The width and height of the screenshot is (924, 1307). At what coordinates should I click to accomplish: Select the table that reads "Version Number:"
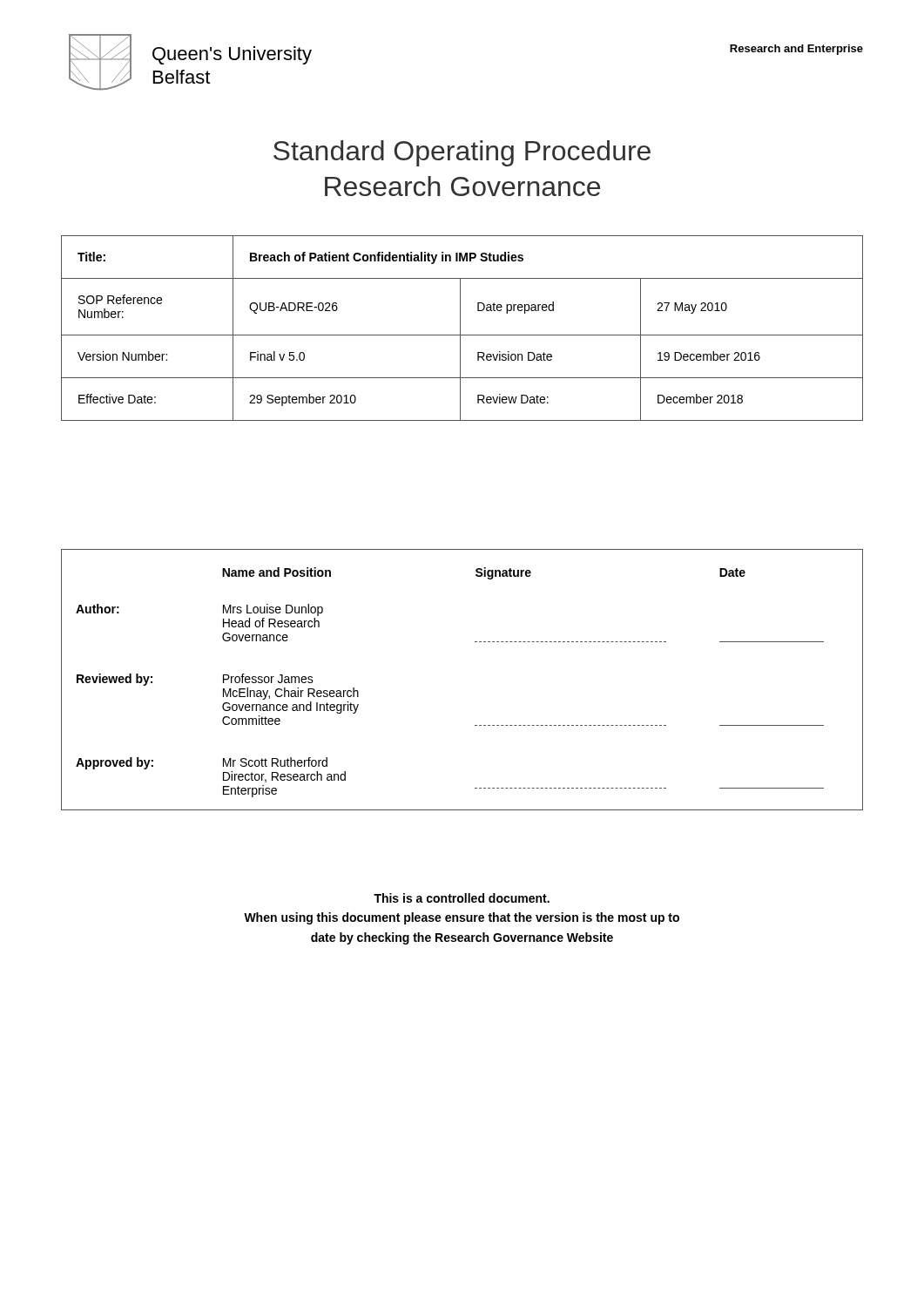462,328
